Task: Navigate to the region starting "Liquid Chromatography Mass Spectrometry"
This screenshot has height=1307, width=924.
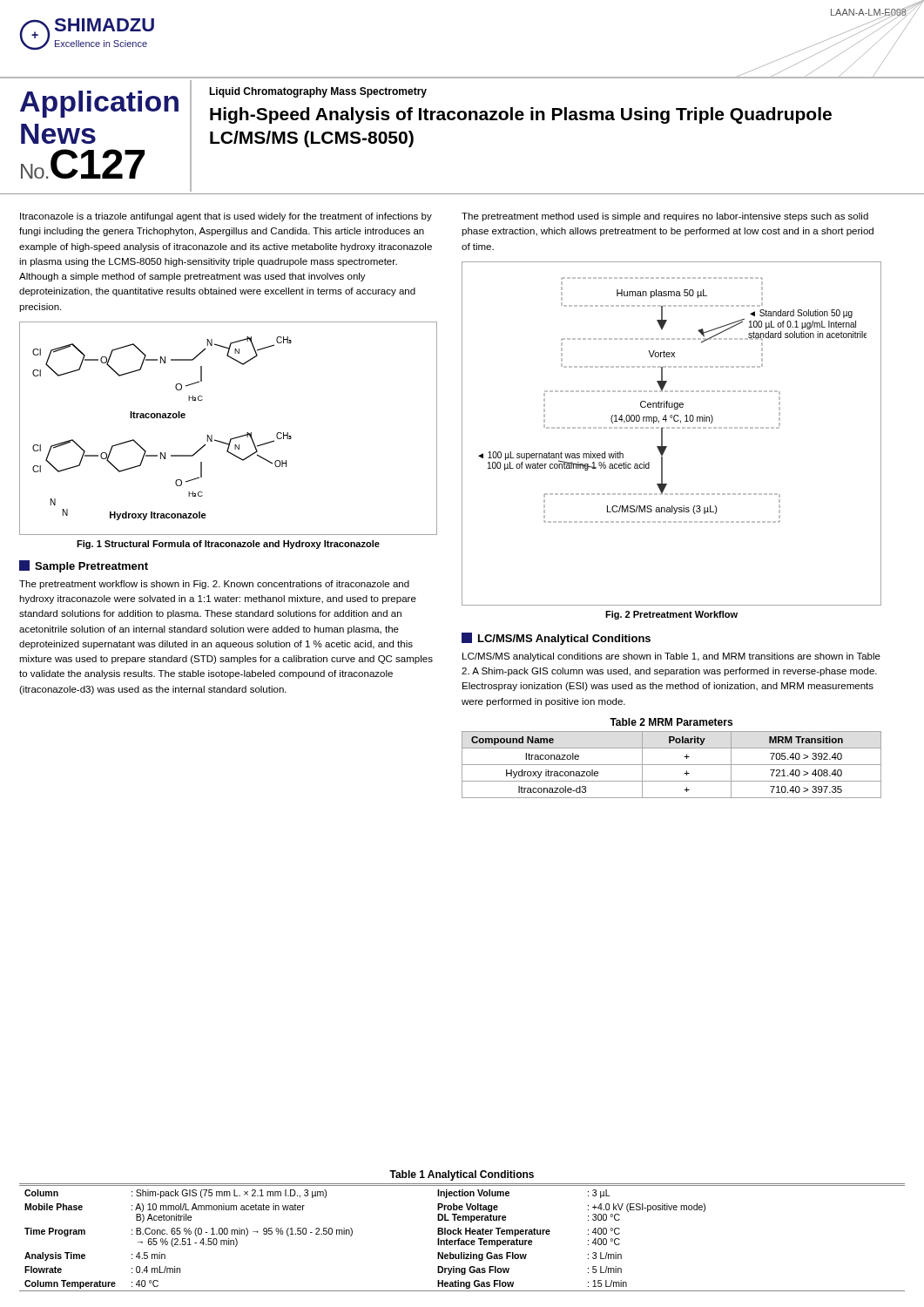Action: click(318, 92)
